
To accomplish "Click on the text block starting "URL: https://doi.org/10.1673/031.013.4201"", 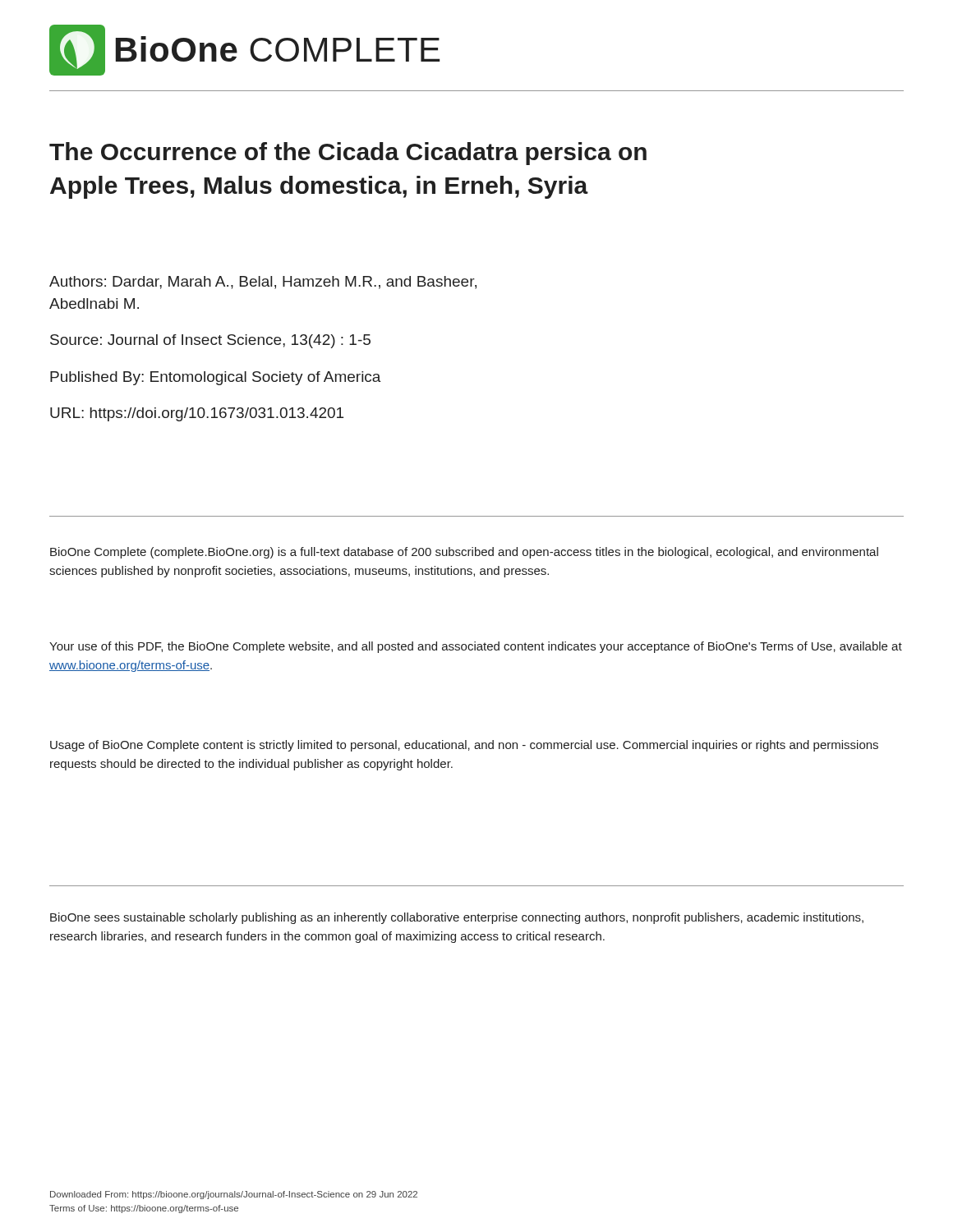I will click(197, 413).
